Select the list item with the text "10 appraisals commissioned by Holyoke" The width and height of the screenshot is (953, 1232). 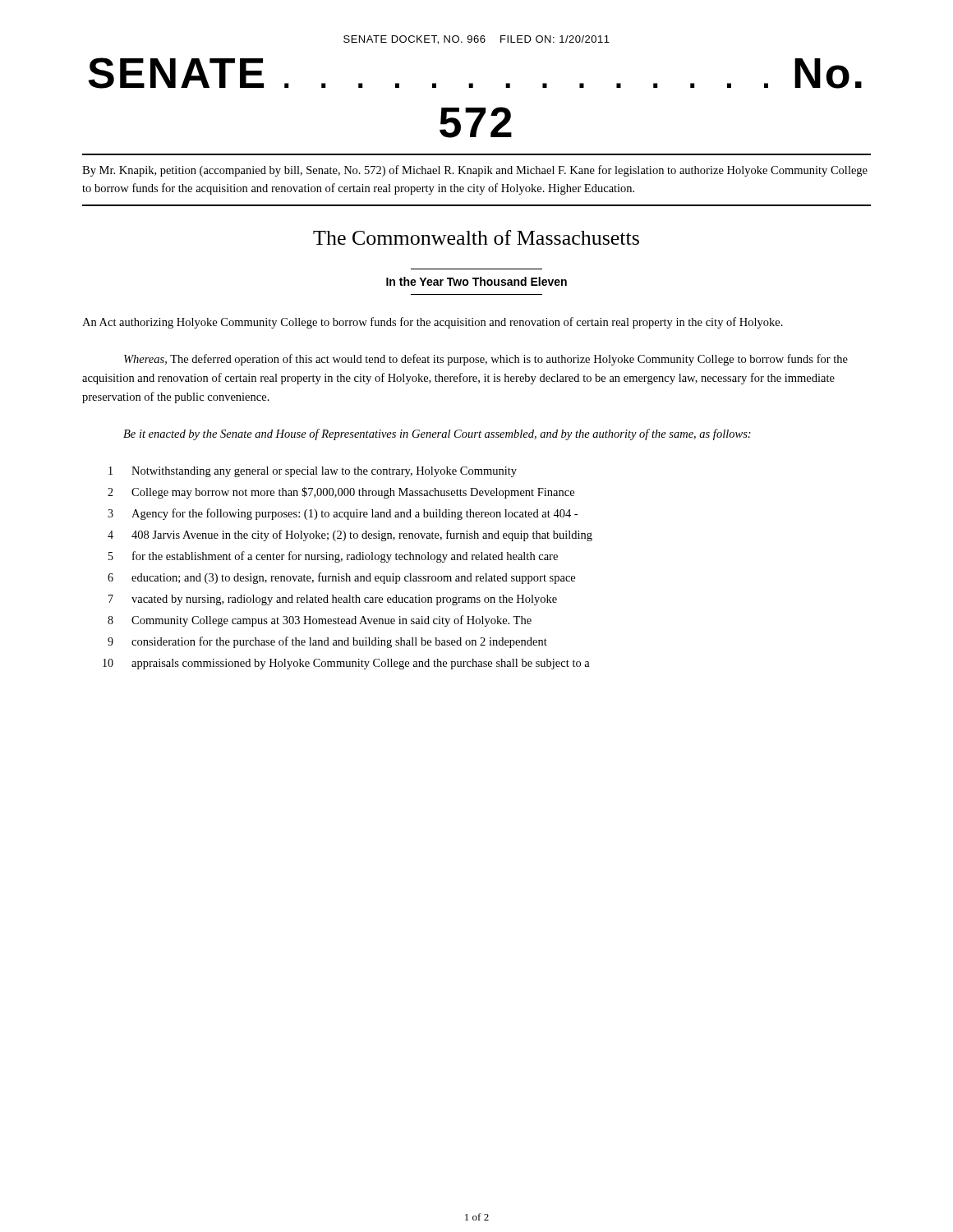(x=476, y=663)
